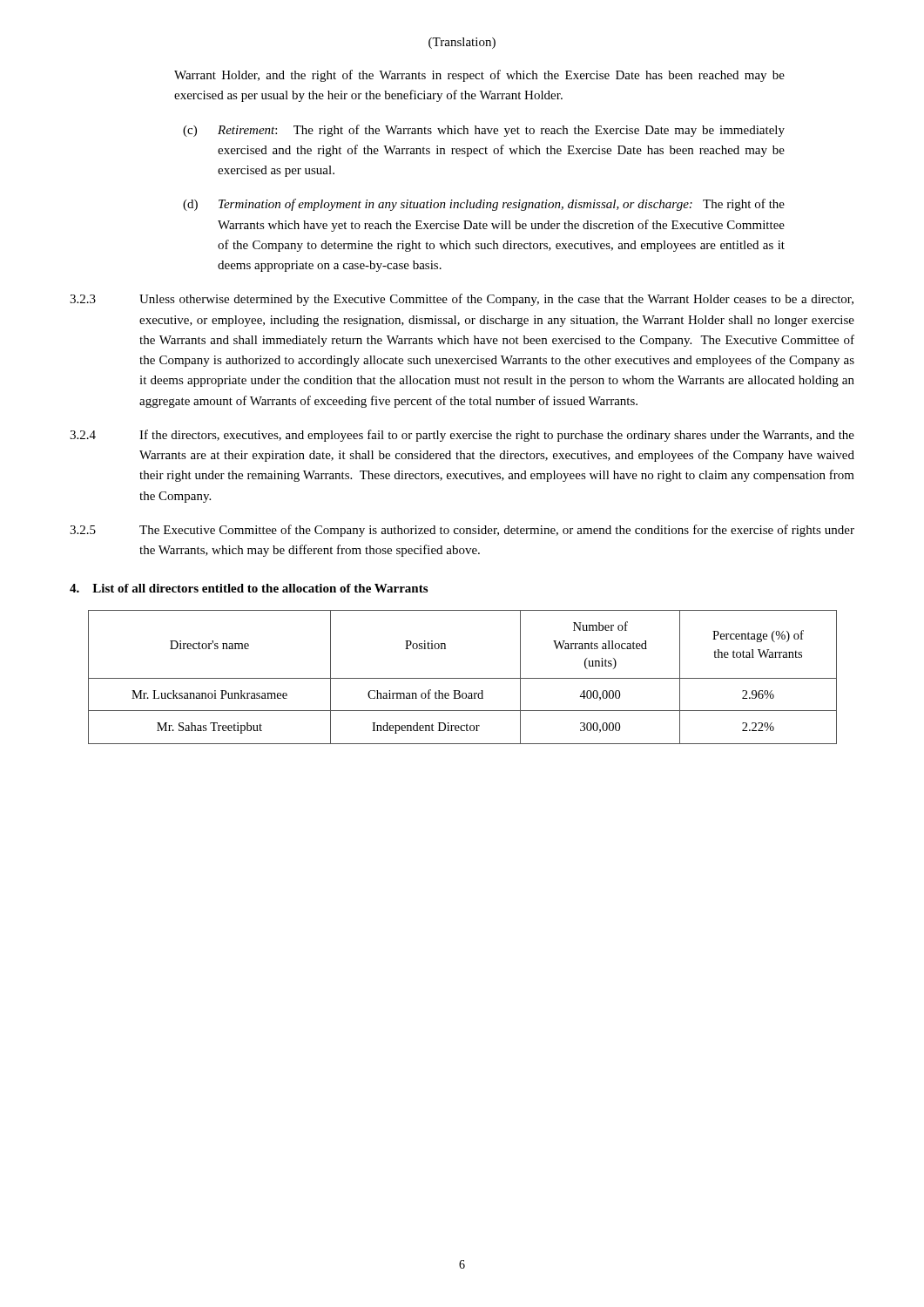Locate the block of text that opens with "2.4 If the directors, executives, and employees fail"

tap(462, 466)
